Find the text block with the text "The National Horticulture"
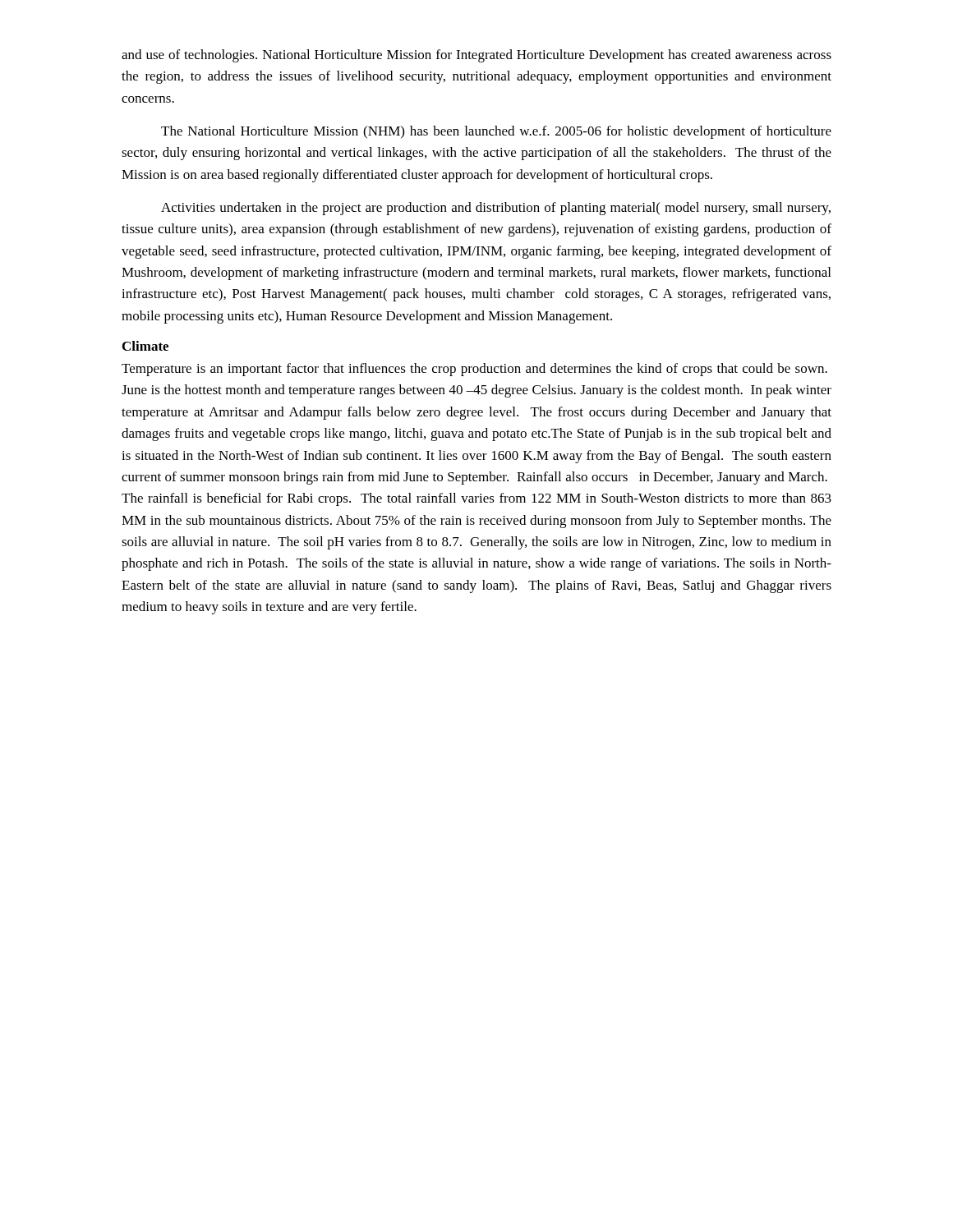Viewport: 953px width, 1232px height. coord(476,153)
